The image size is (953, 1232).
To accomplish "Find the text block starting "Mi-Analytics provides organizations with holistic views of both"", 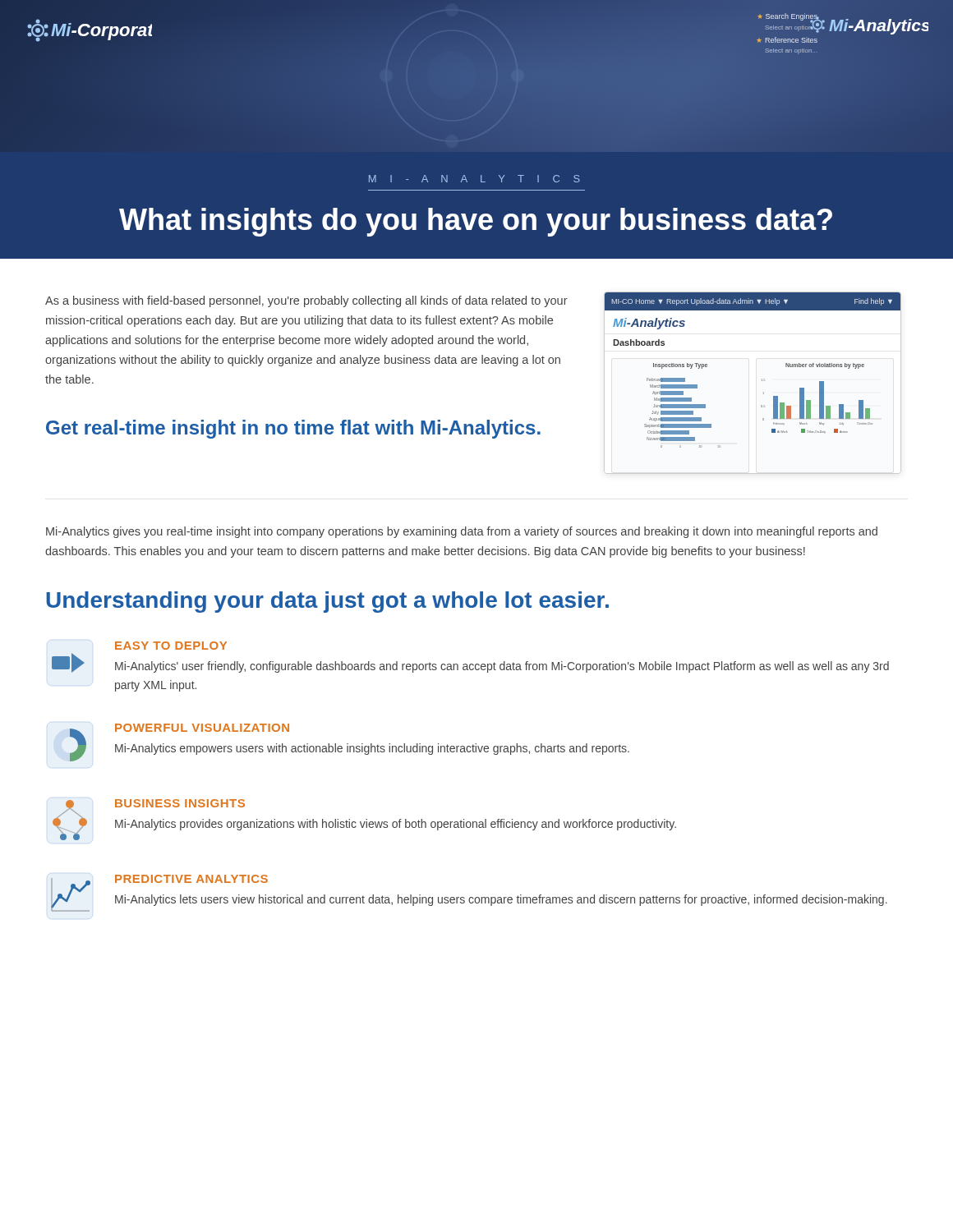I will click(x=396, y=824).
